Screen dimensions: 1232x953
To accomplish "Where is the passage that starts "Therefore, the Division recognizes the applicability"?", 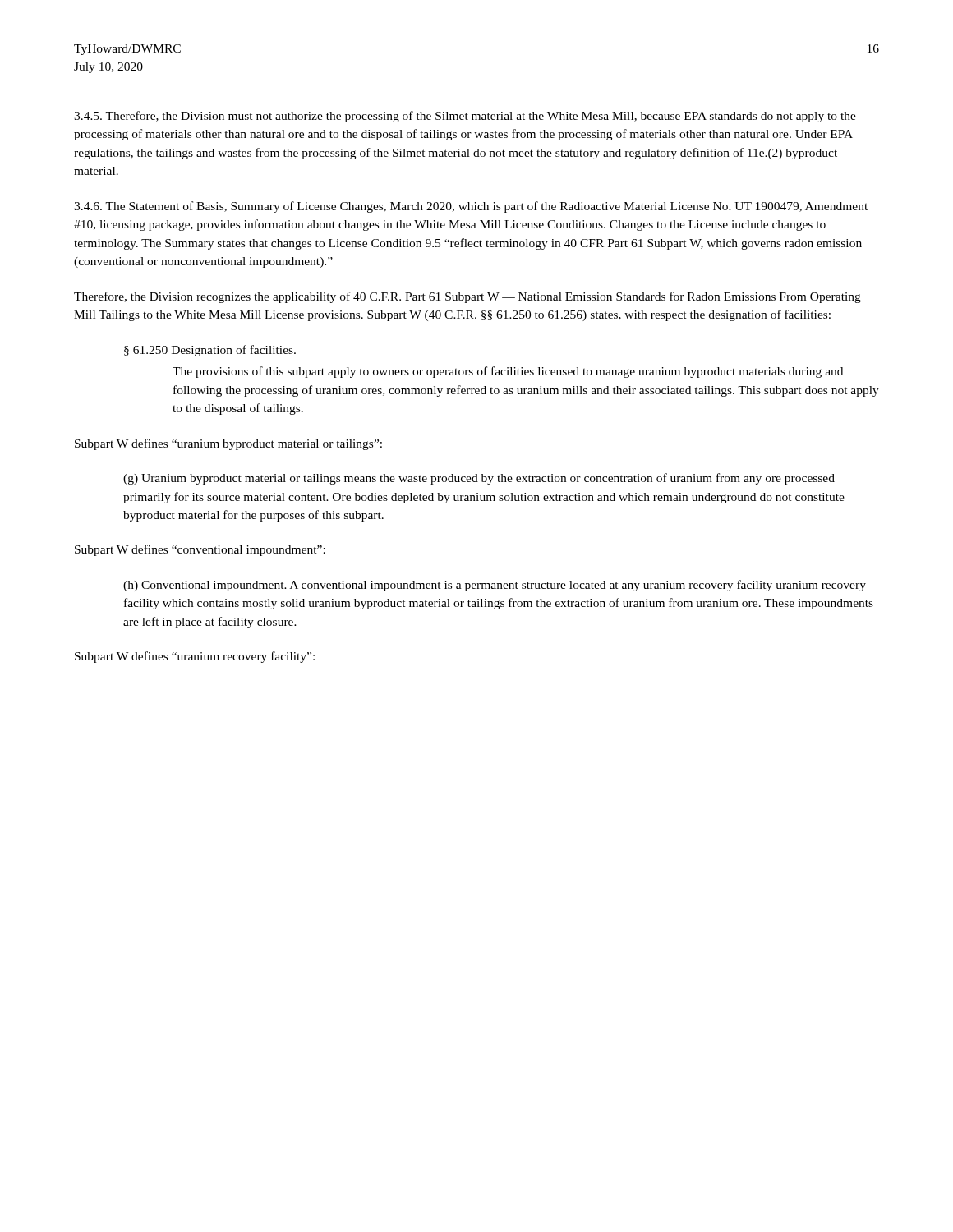I will point(467,305).
